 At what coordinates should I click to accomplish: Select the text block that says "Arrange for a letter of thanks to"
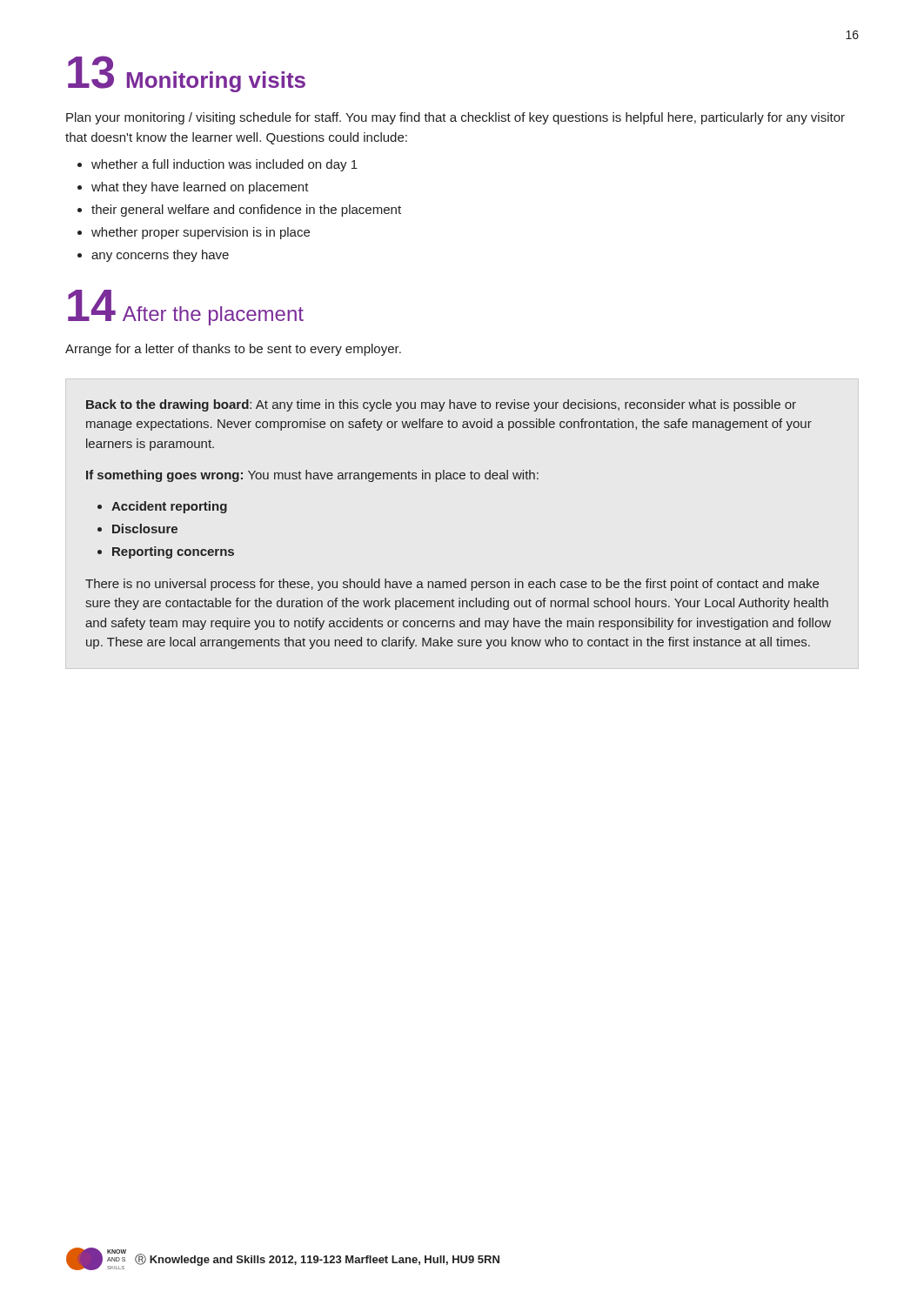click(x=234, y=349)
